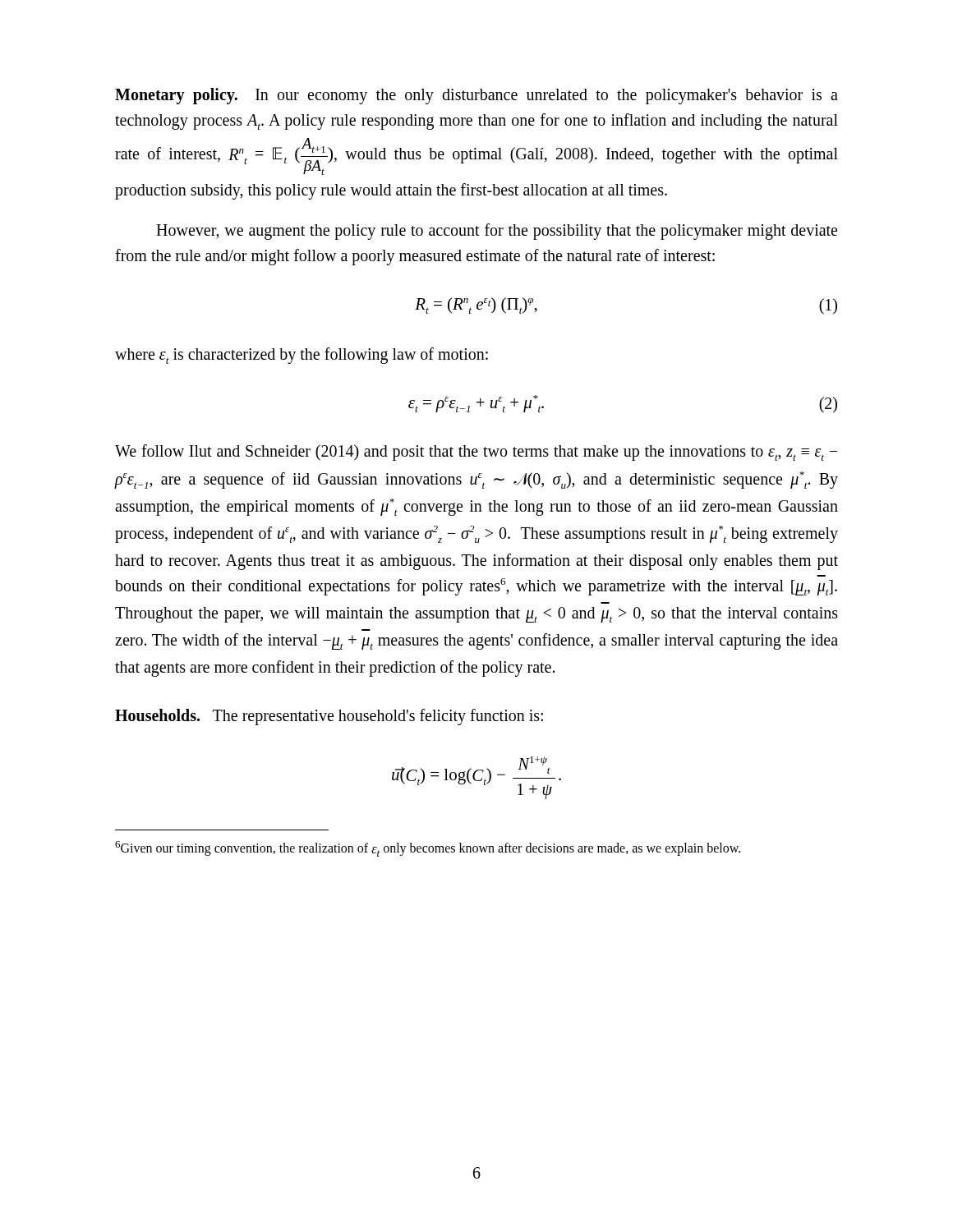Select the text block that reads "However, we augment the policy"

476,243
